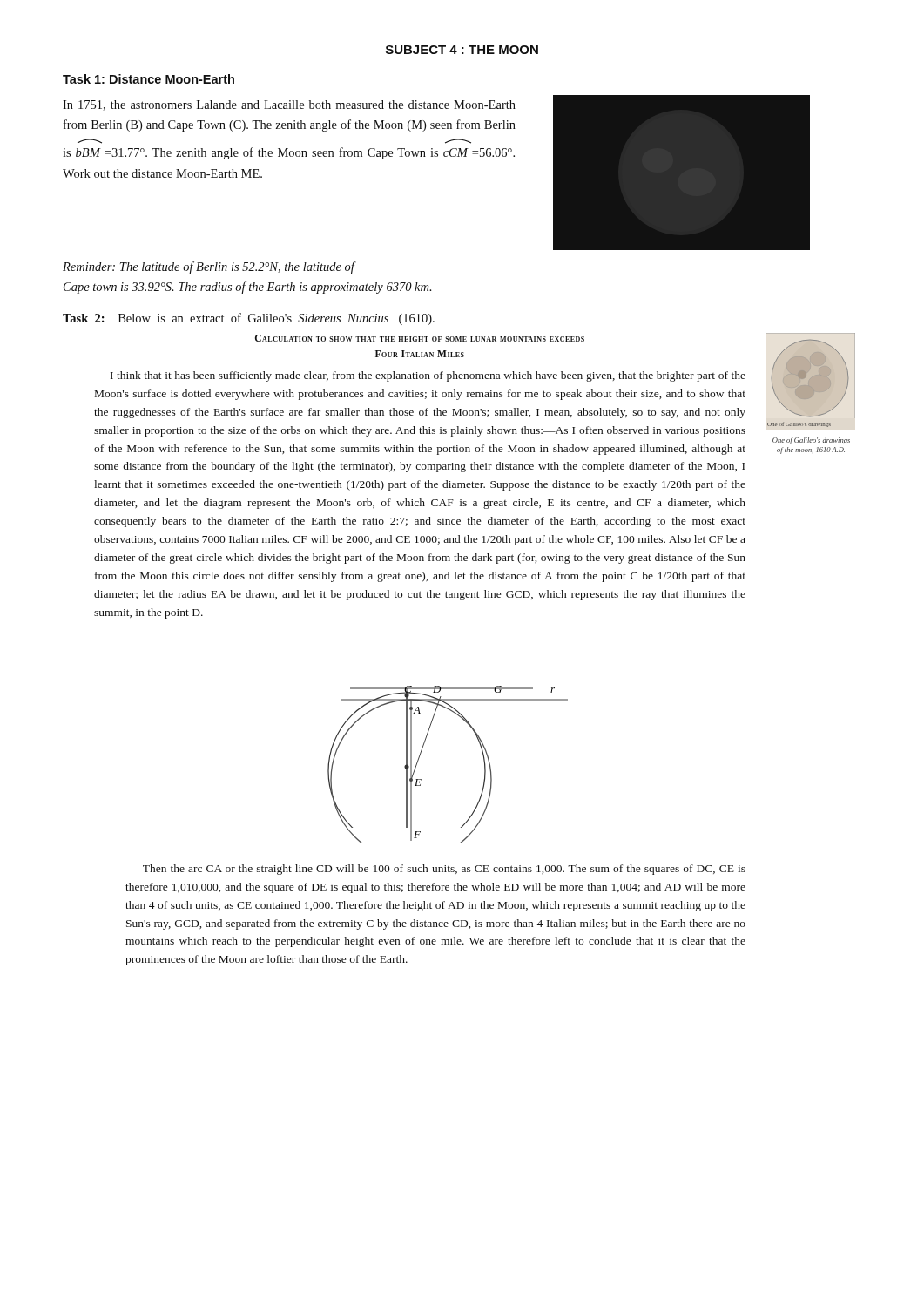
Task: Select the region starting "SUBJECT 4 : THE MOON"
Action: click(462, 49)
